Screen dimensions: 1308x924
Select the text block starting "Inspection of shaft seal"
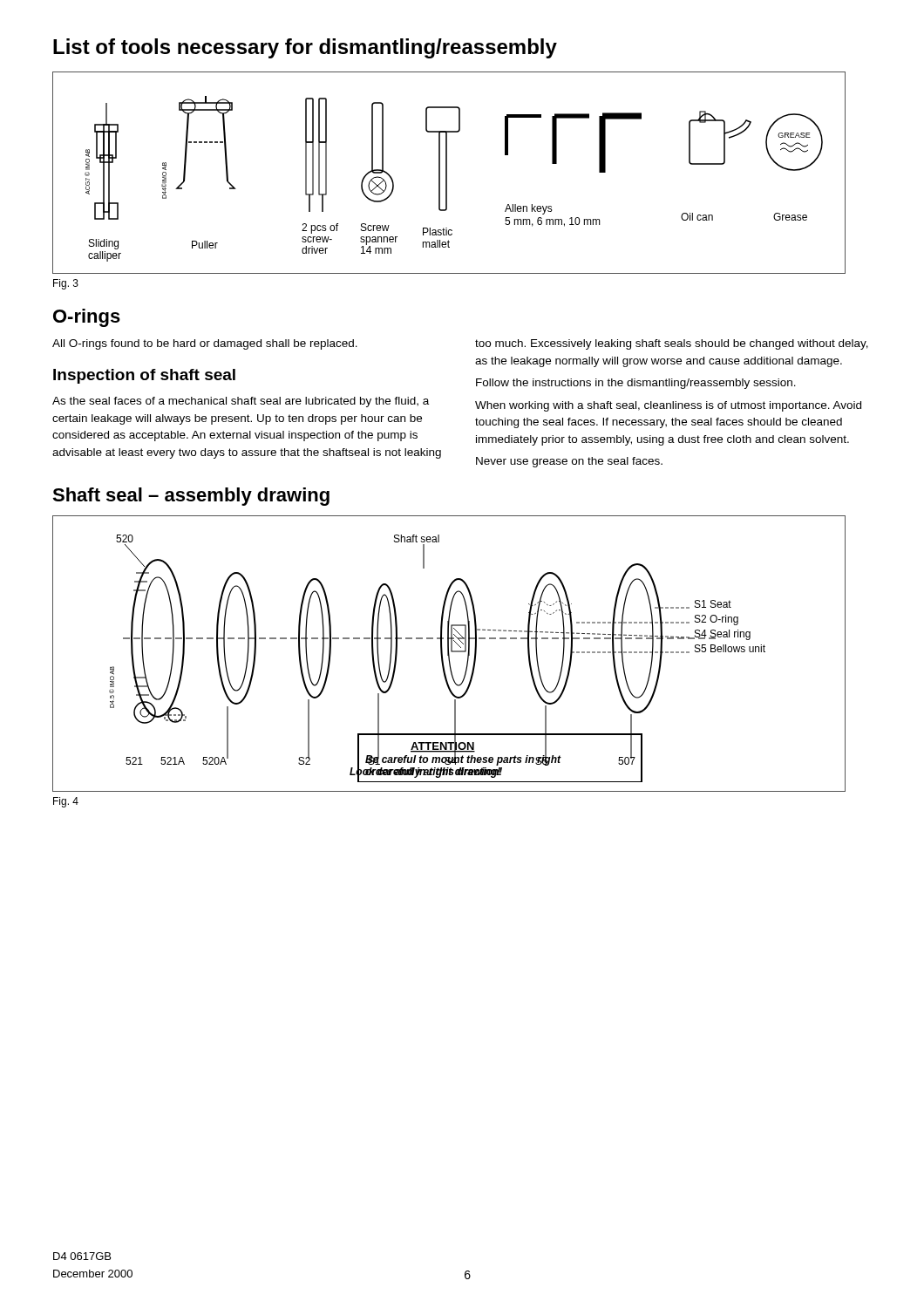(x=144, y=374)
